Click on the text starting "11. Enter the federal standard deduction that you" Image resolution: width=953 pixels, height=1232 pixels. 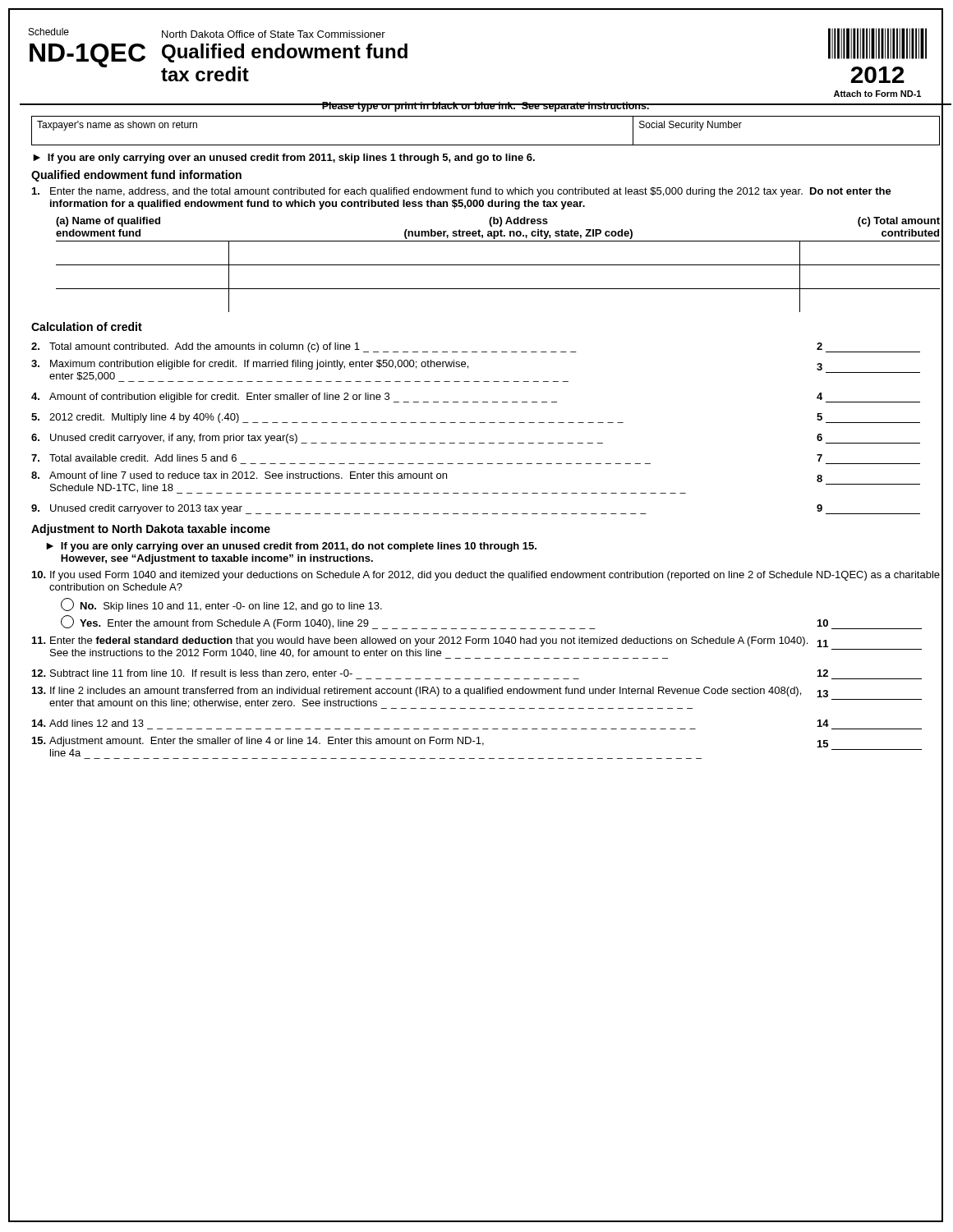tap(486, 646)
